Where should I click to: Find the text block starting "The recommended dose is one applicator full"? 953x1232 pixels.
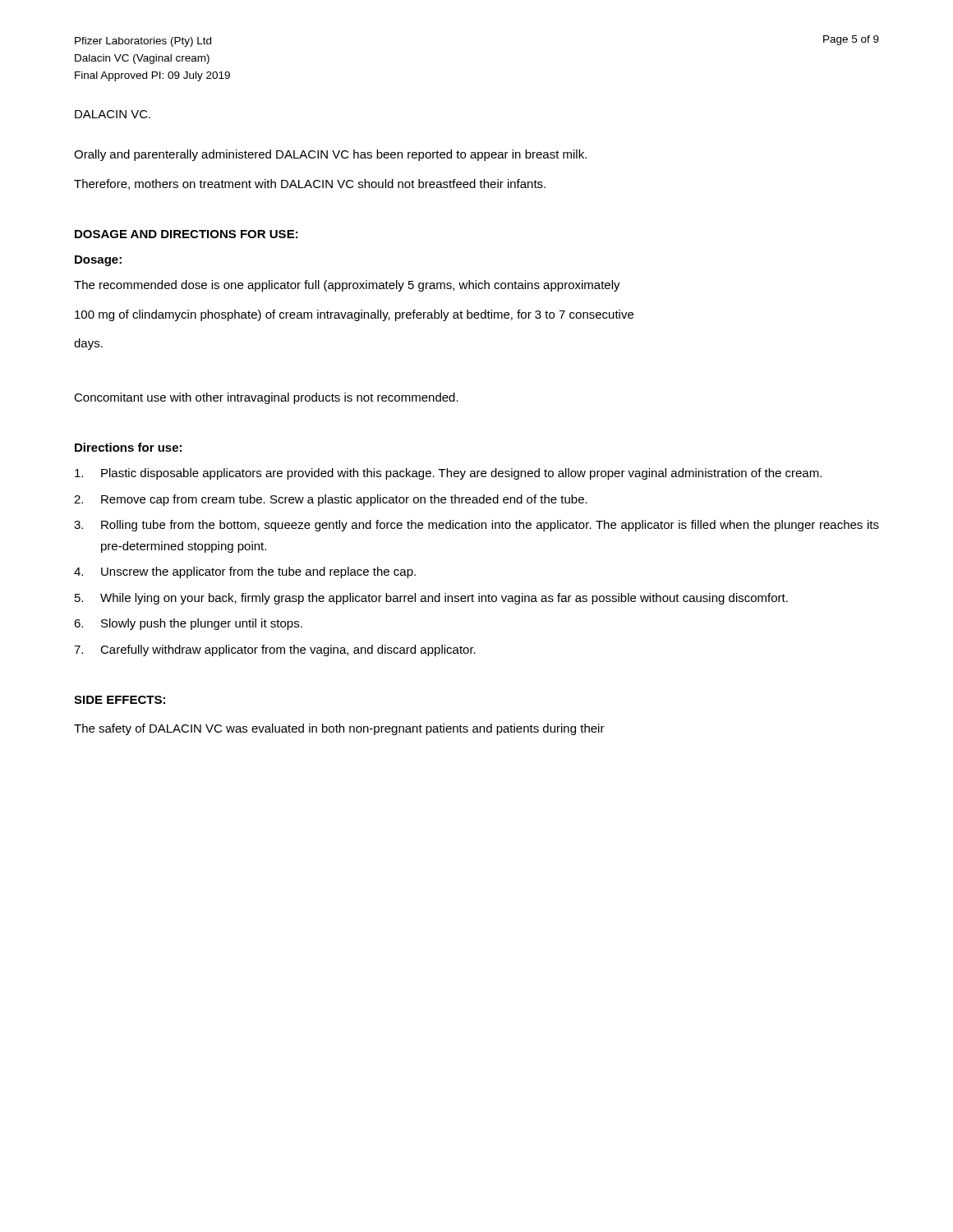tap(347, 285)
